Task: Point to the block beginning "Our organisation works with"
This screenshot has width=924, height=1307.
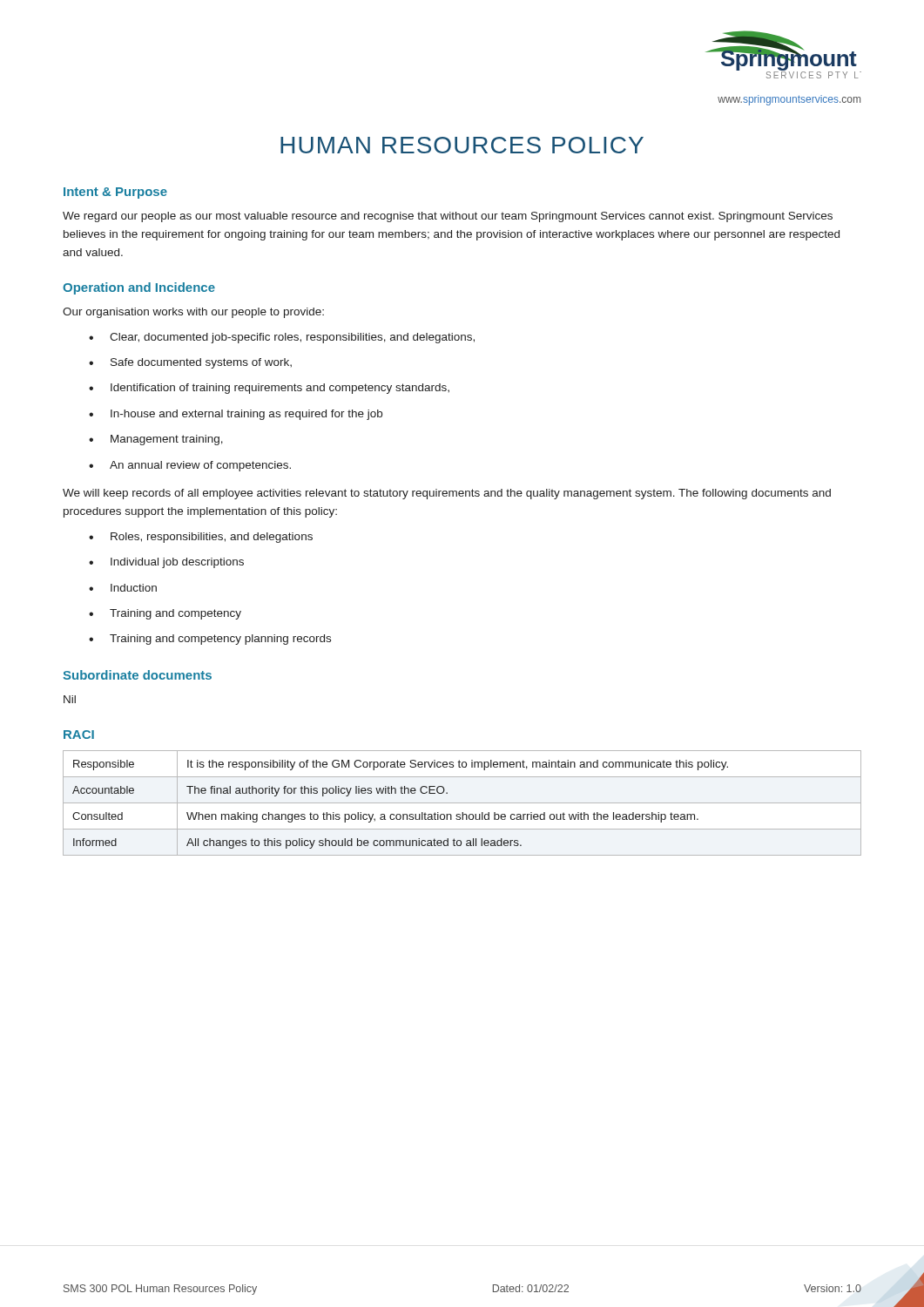Action: click(x=194, y=311)
